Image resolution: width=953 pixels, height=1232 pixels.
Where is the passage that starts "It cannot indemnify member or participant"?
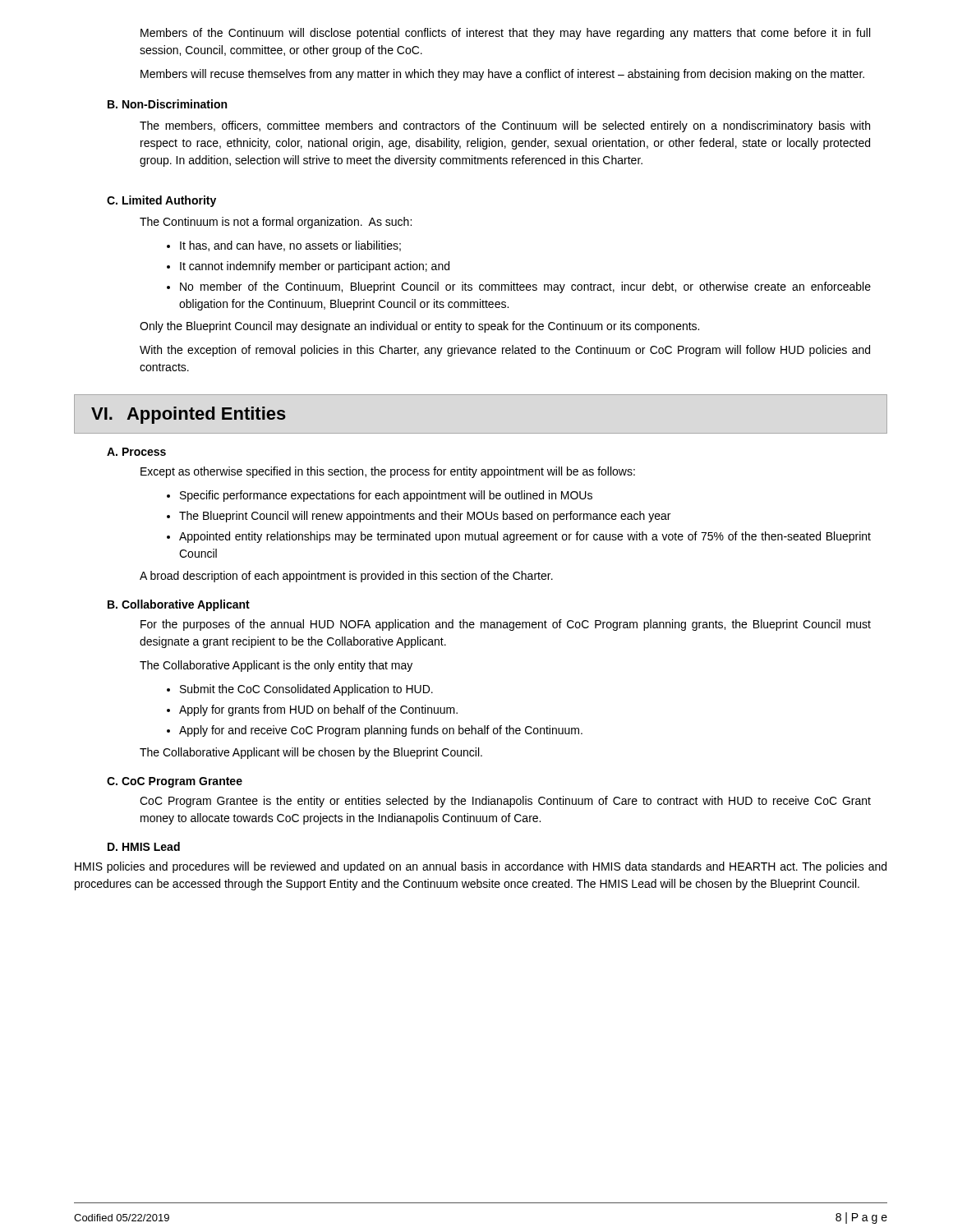click(308, 267)
